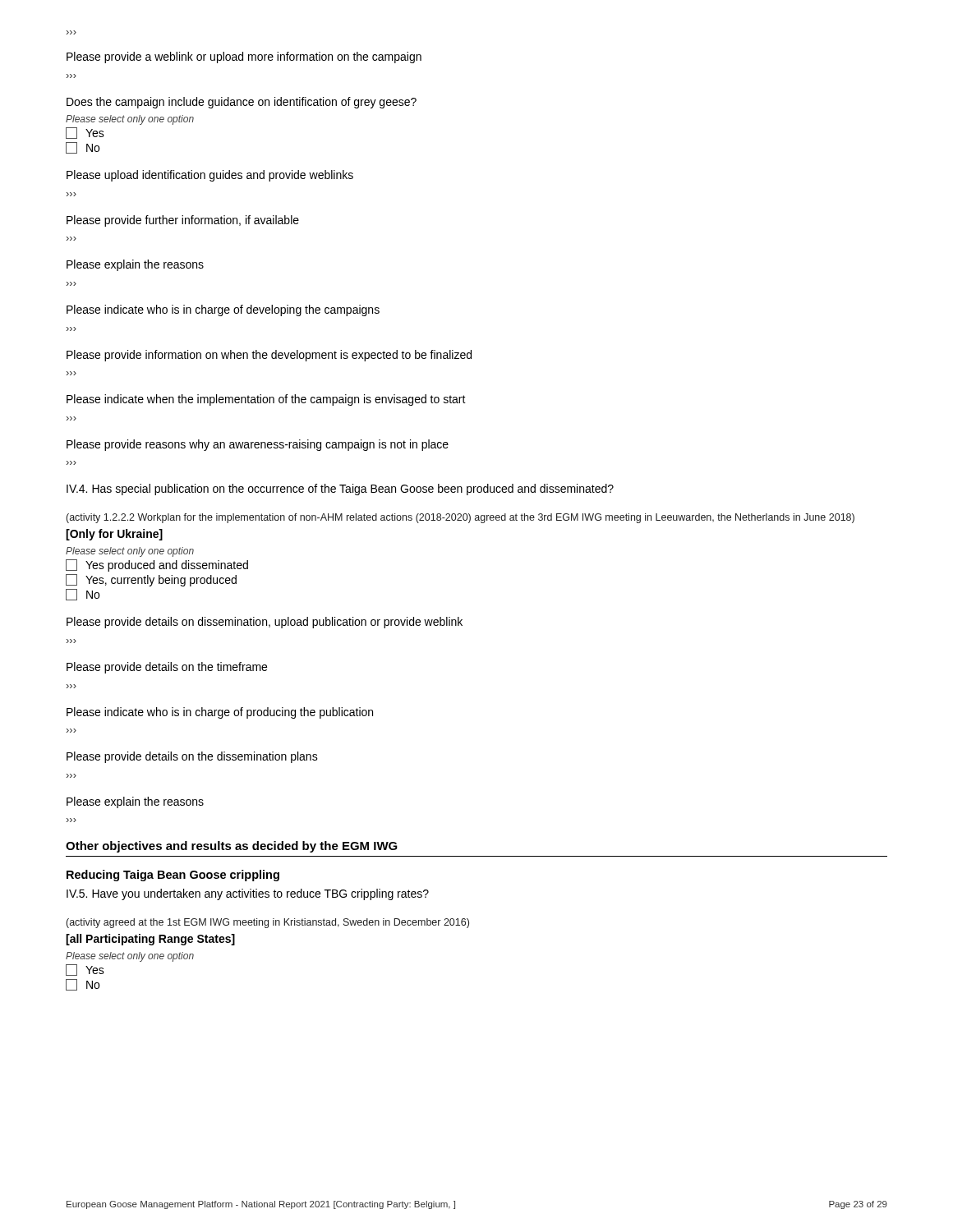
Task: Click on the passage starting "Please provide a"
Action: pos(244,57)
